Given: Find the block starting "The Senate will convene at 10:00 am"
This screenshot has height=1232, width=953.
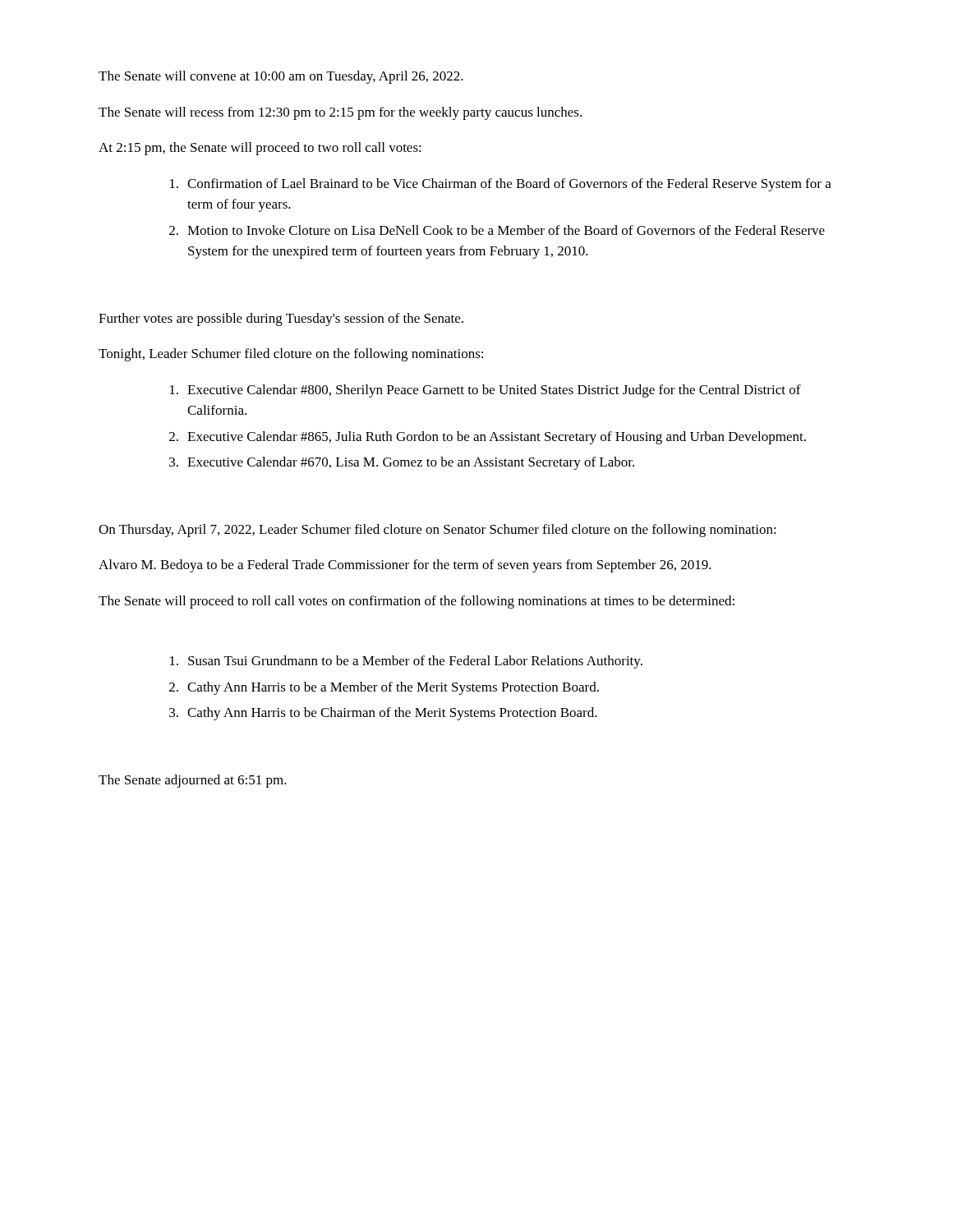Looking at the screenshot, I should [281, 76].
